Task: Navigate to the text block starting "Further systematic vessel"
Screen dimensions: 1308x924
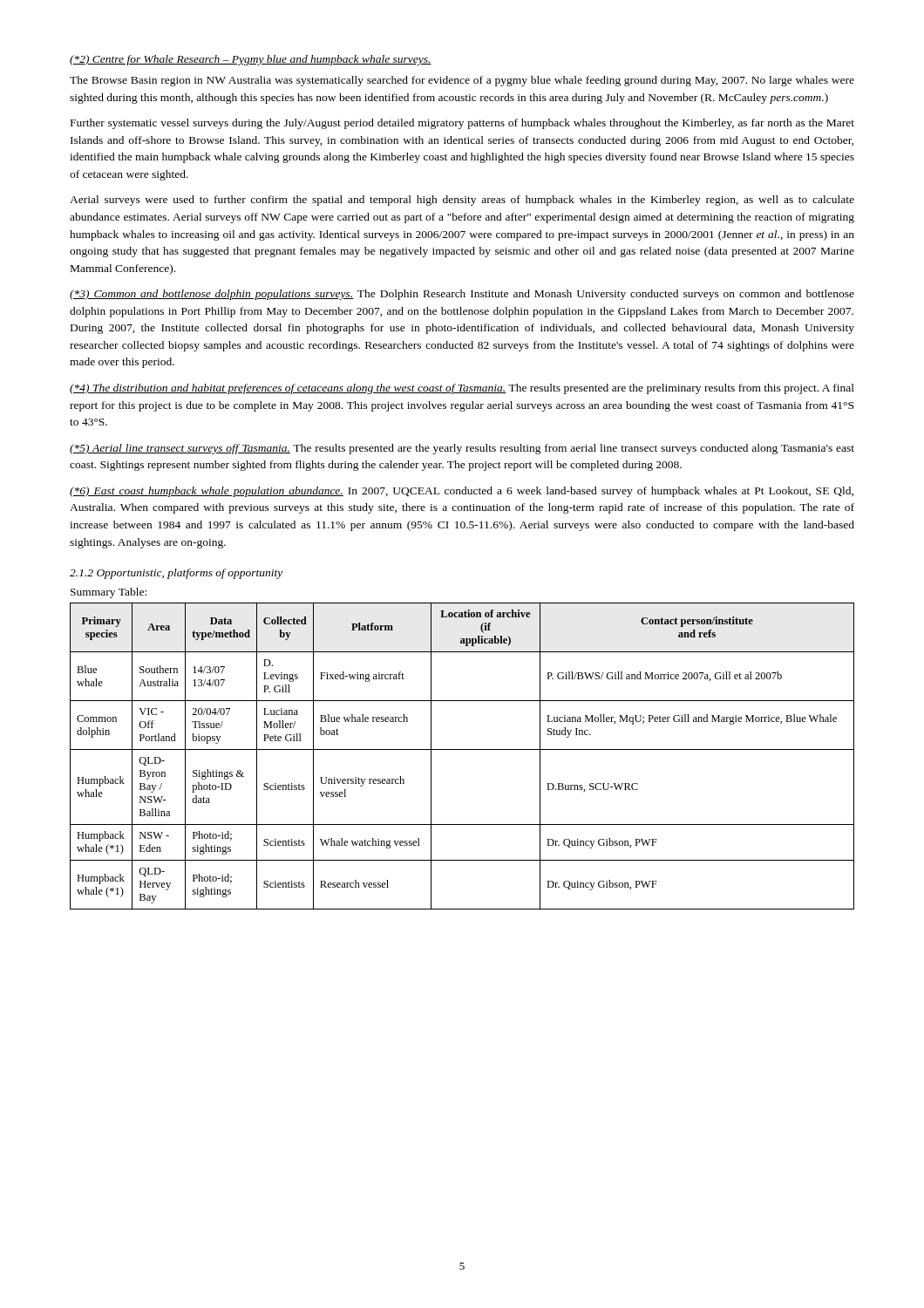Action: click(462, 148)
